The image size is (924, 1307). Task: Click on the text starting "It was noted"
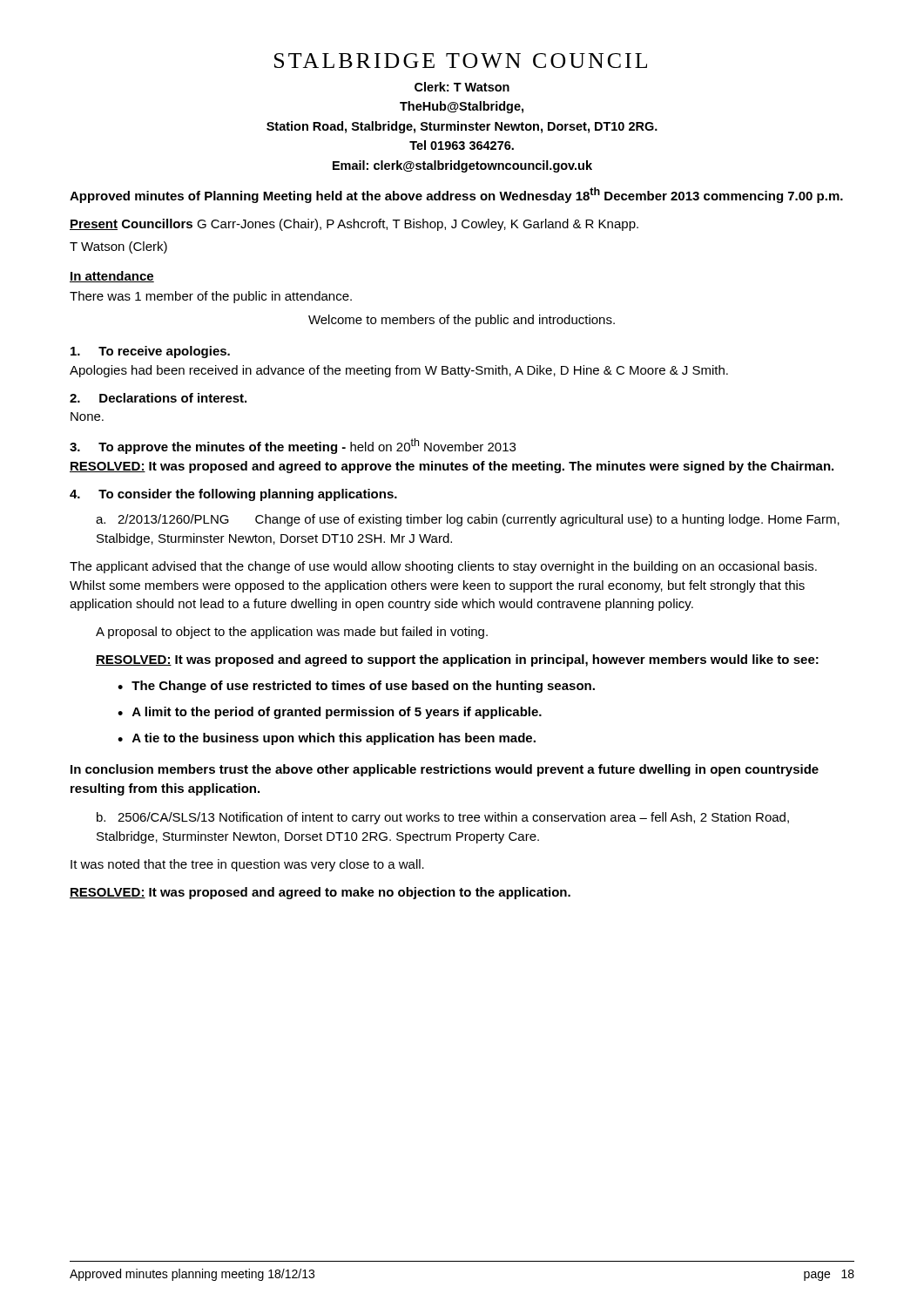coord(247,864)
